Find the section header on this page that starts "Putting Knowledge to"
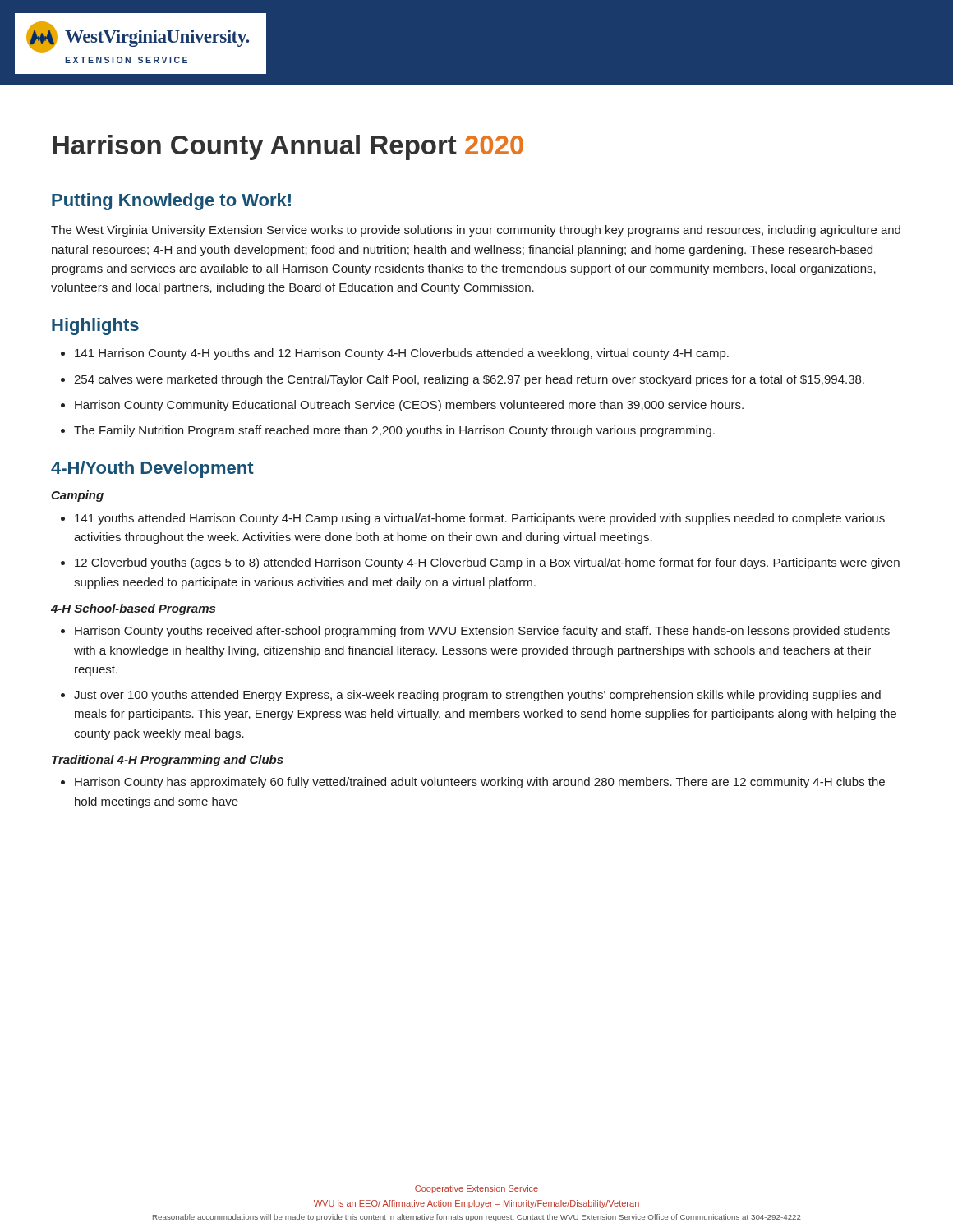953x1232 pixels. (x=172, y=200)
